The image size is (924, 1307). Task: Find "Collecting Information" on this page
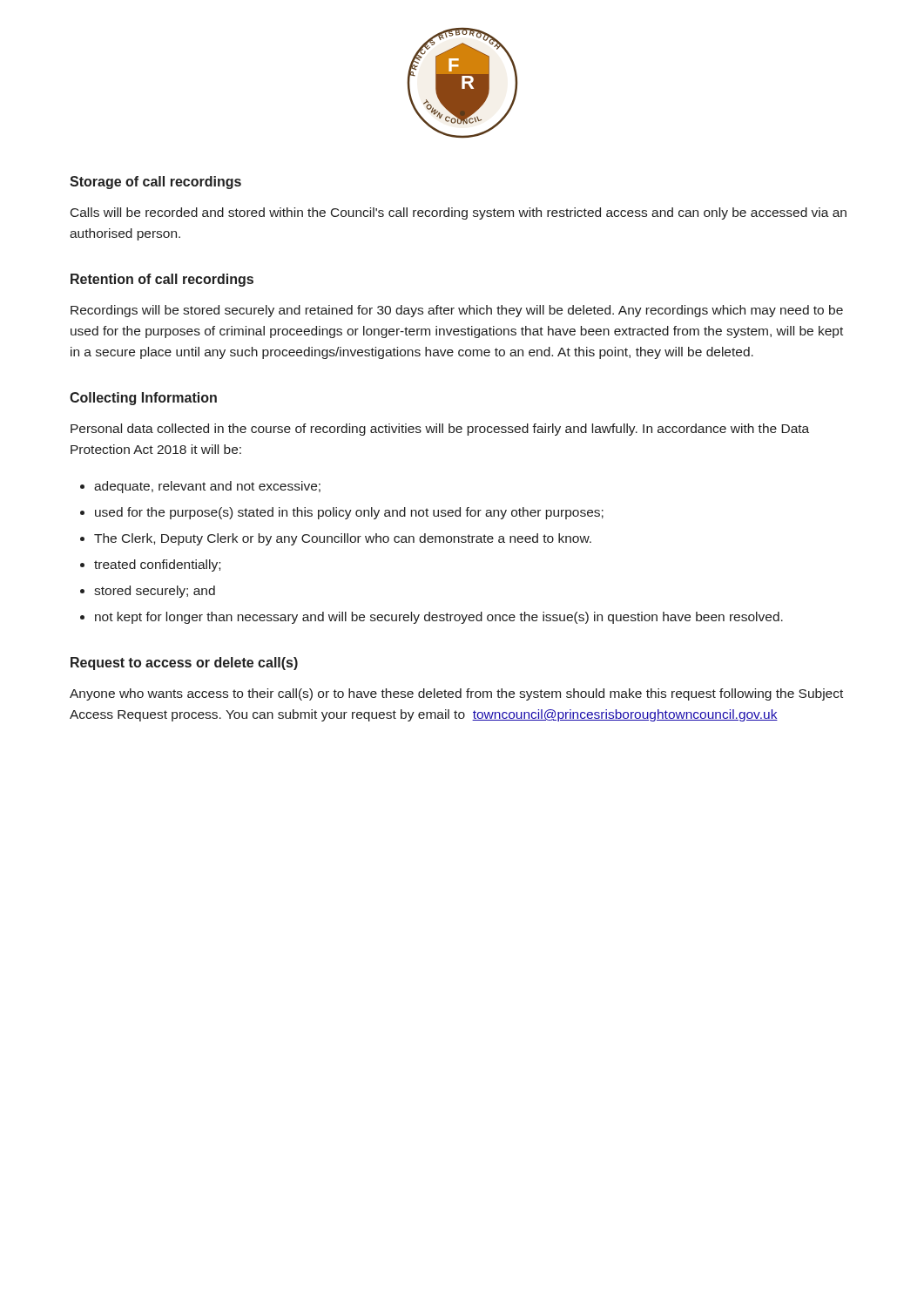point(144,398)
